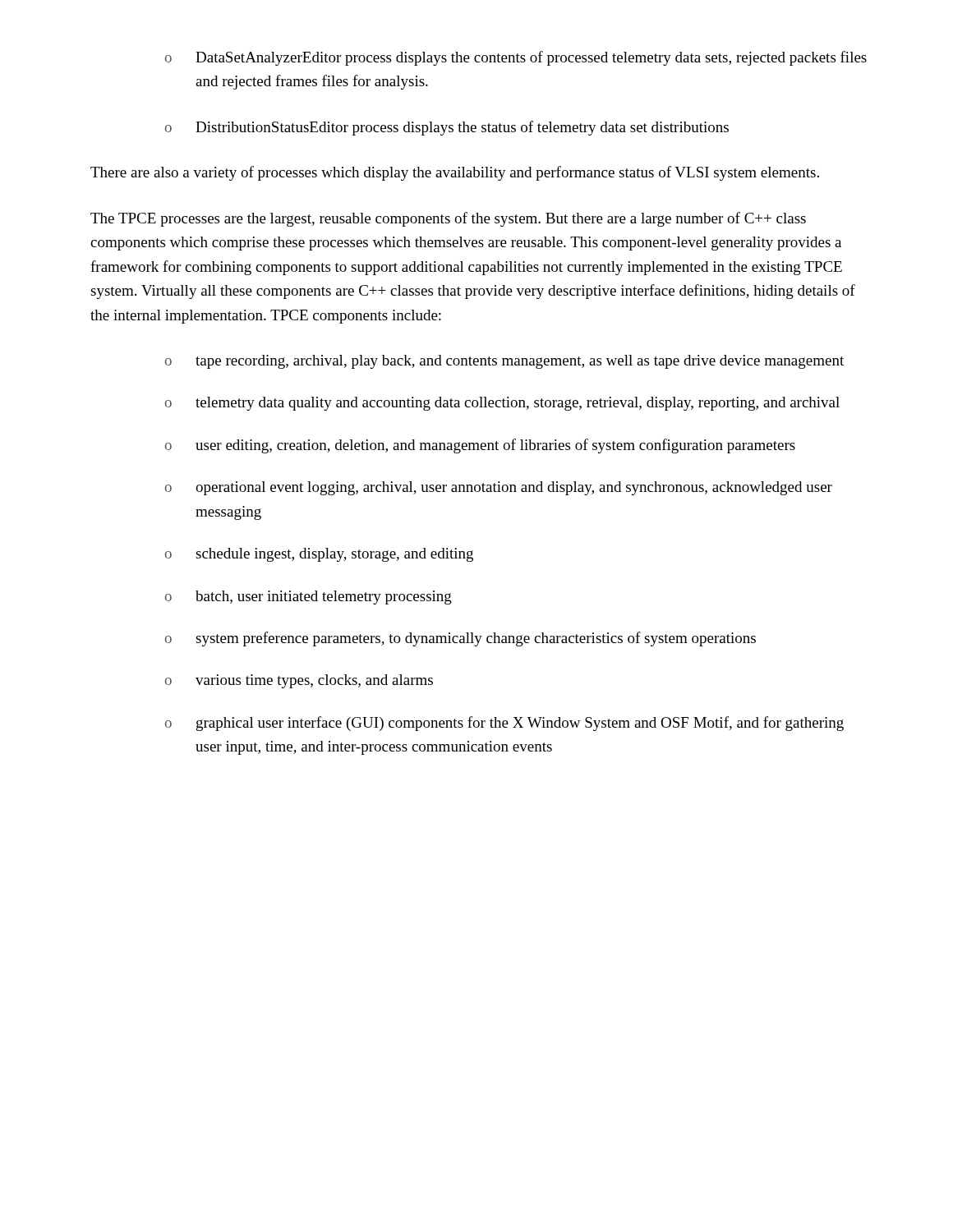Find the block on this page that starts "o DataSetAnalyzerEditor process displays the"

(x=518, y=69)
